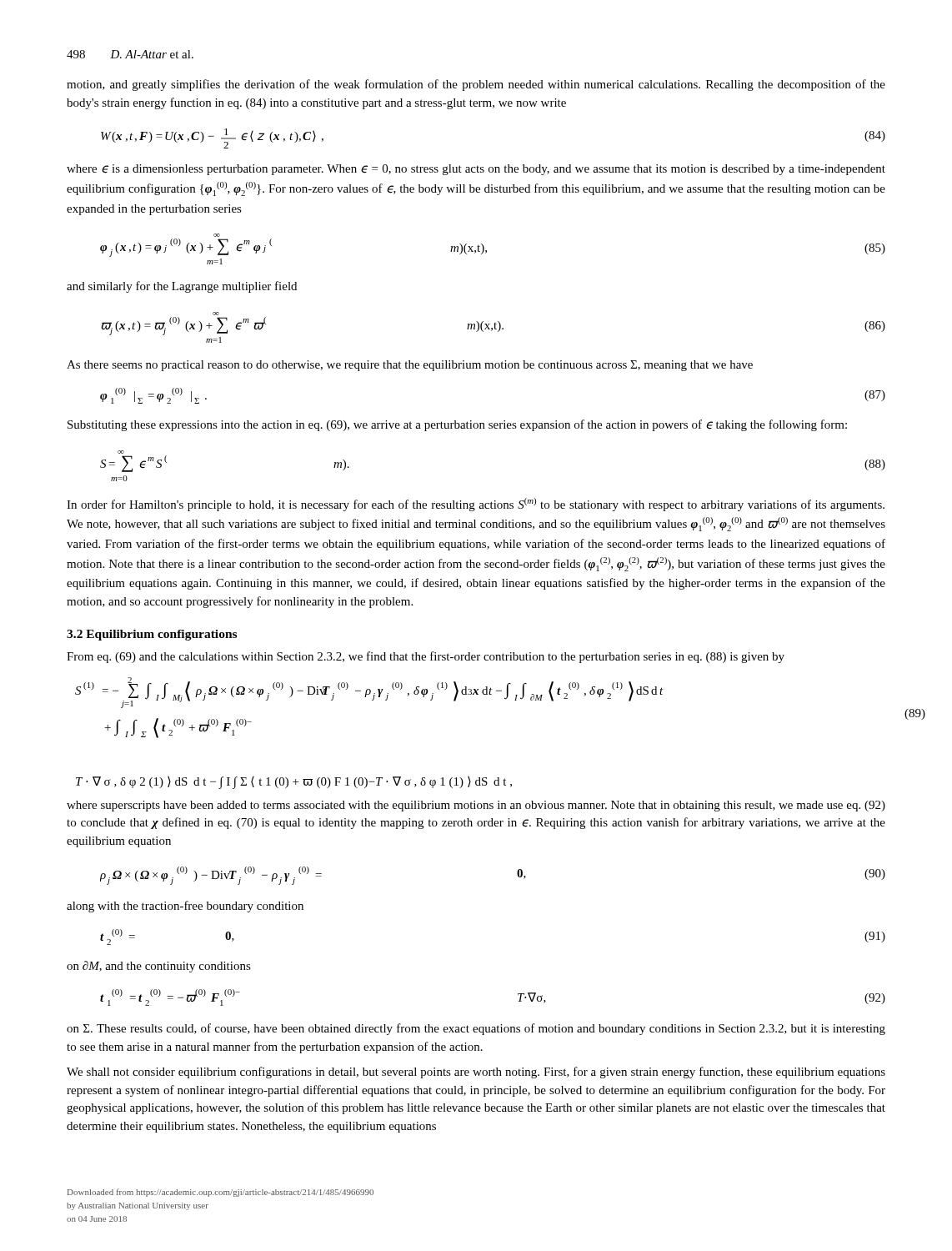Navigate to the block starting "t 2 (0) ="
This screenshot has width=952, height=1251.
pyautogui.click(x=120, y=936)
